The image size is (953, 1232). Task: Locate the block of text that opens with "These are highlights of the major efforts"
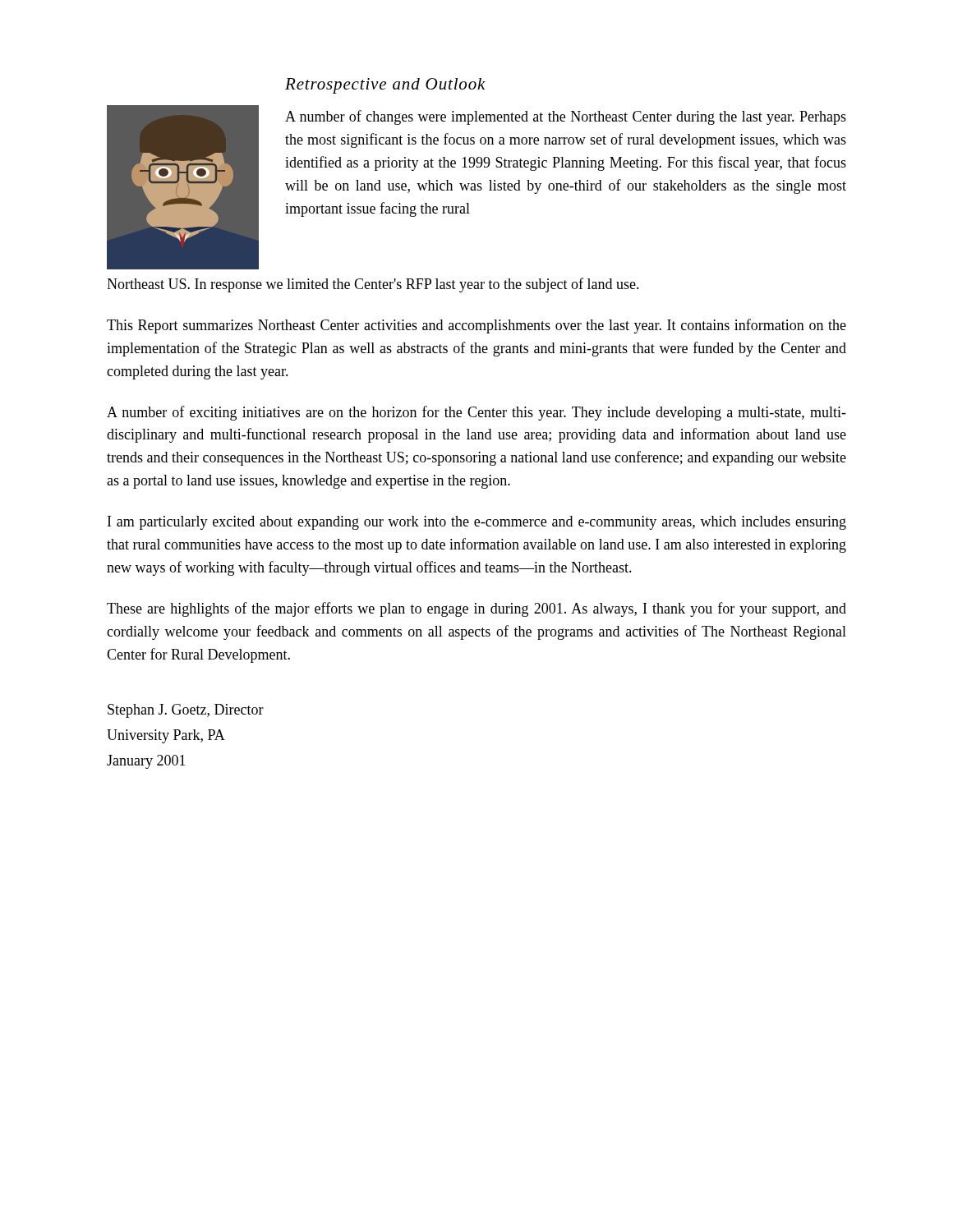click(476, 631)
